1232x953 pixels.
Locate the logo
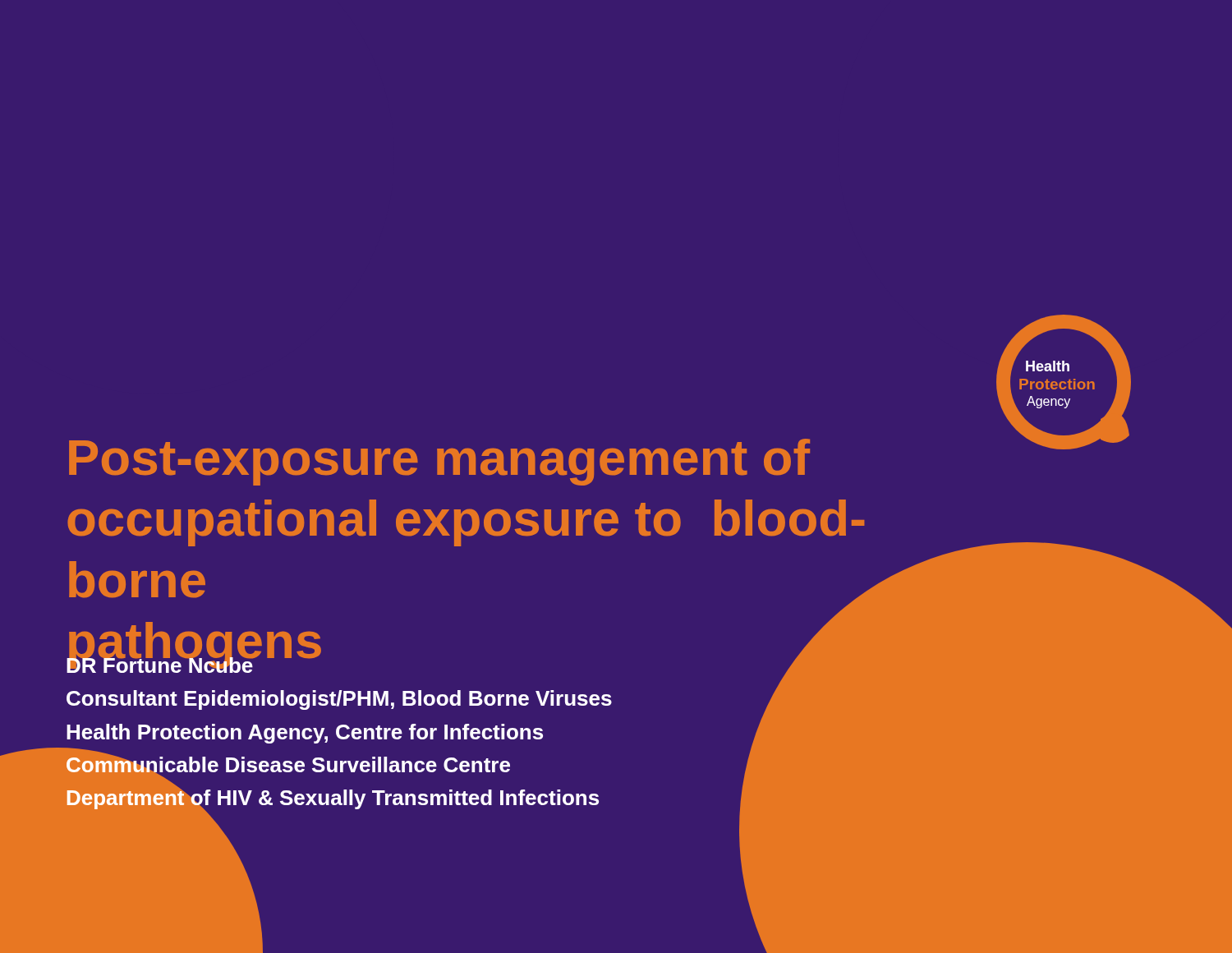click(1064, 384)
